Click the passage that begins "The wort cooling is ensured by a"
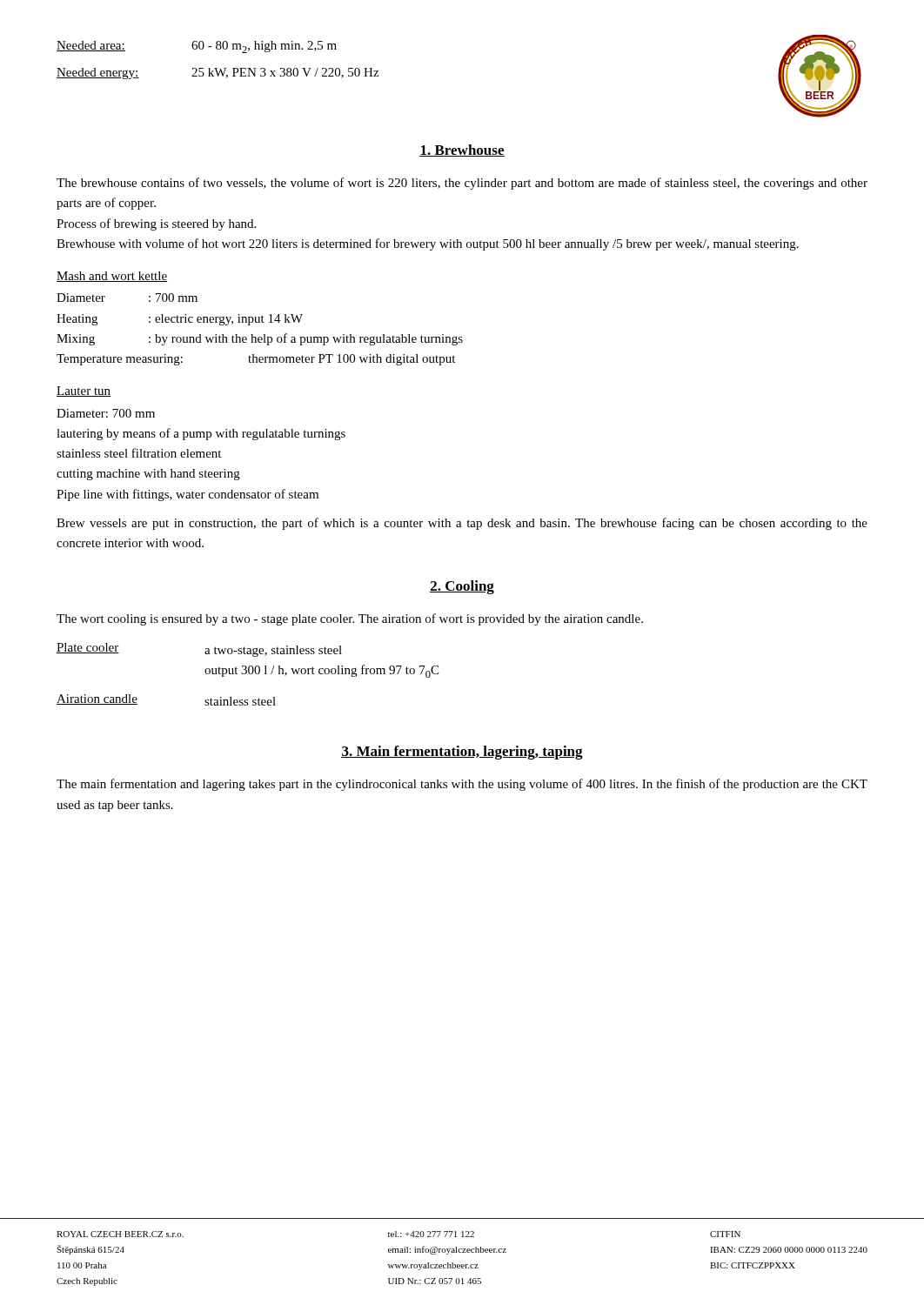This screenshot has height=1305, width=924. click(x=350, y=619)
